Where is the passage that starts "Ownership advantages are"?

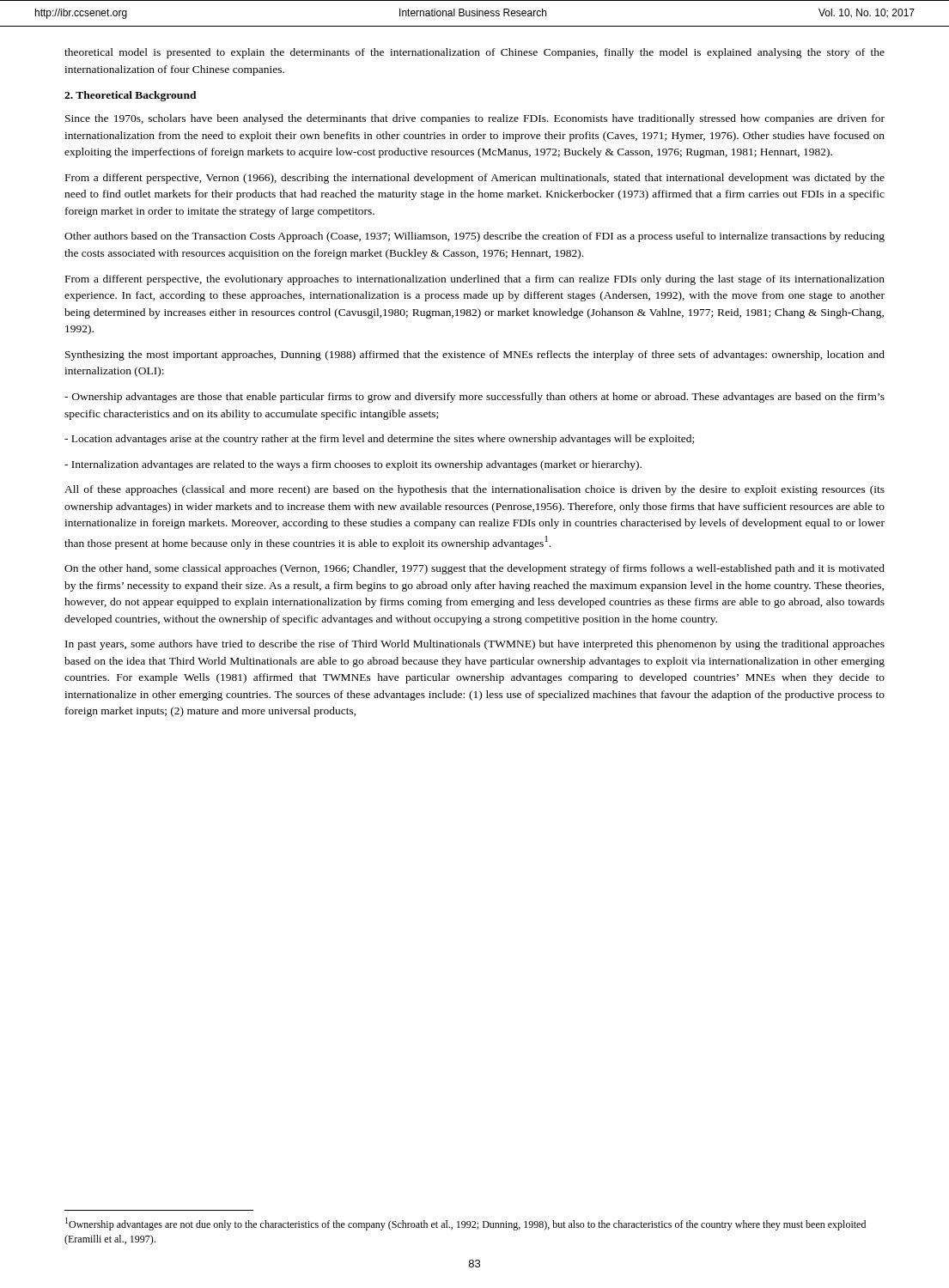[x=474, y=405]
